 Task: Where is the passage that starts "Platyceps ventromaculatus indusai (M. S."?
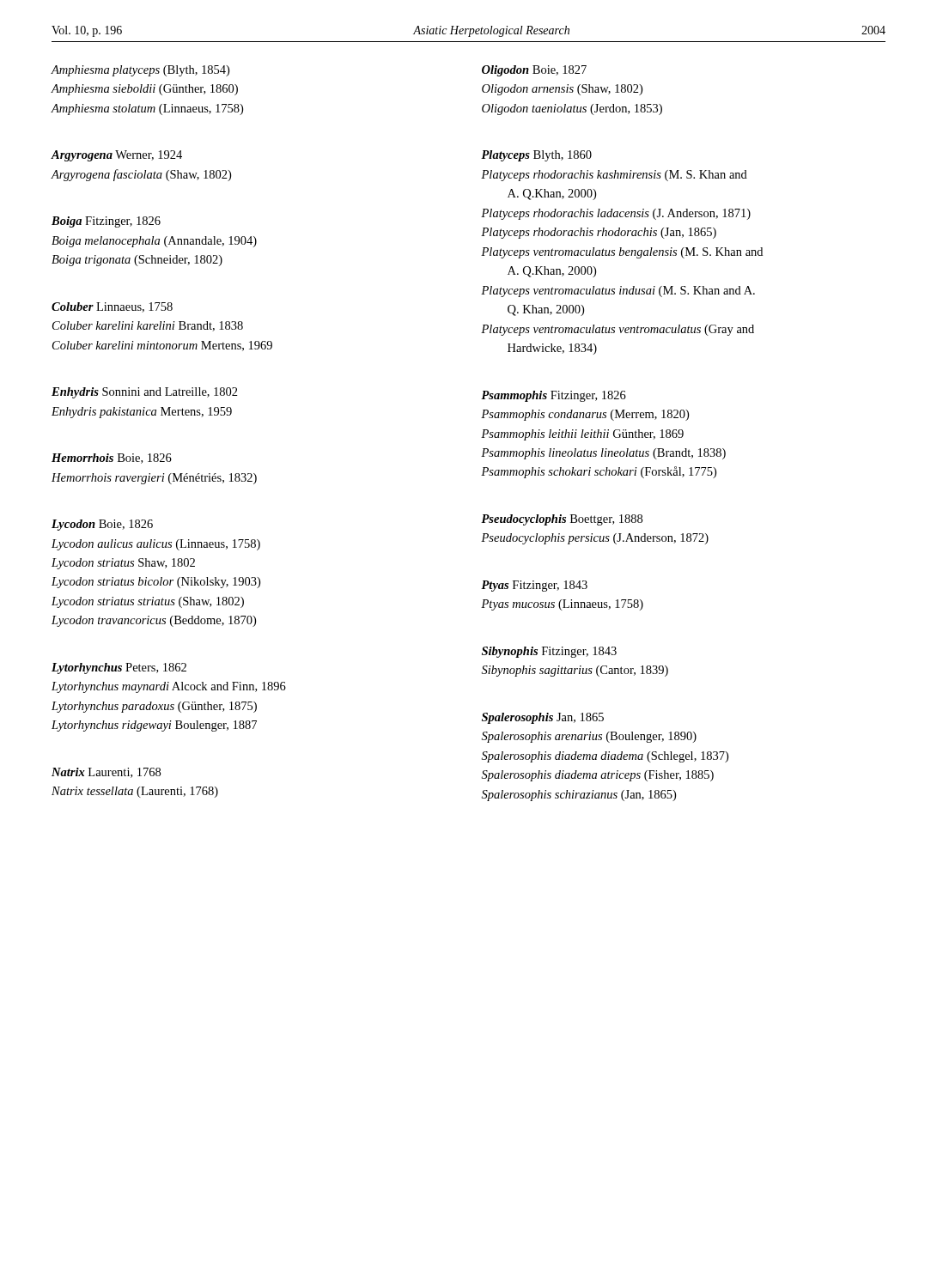pos(683,290)
